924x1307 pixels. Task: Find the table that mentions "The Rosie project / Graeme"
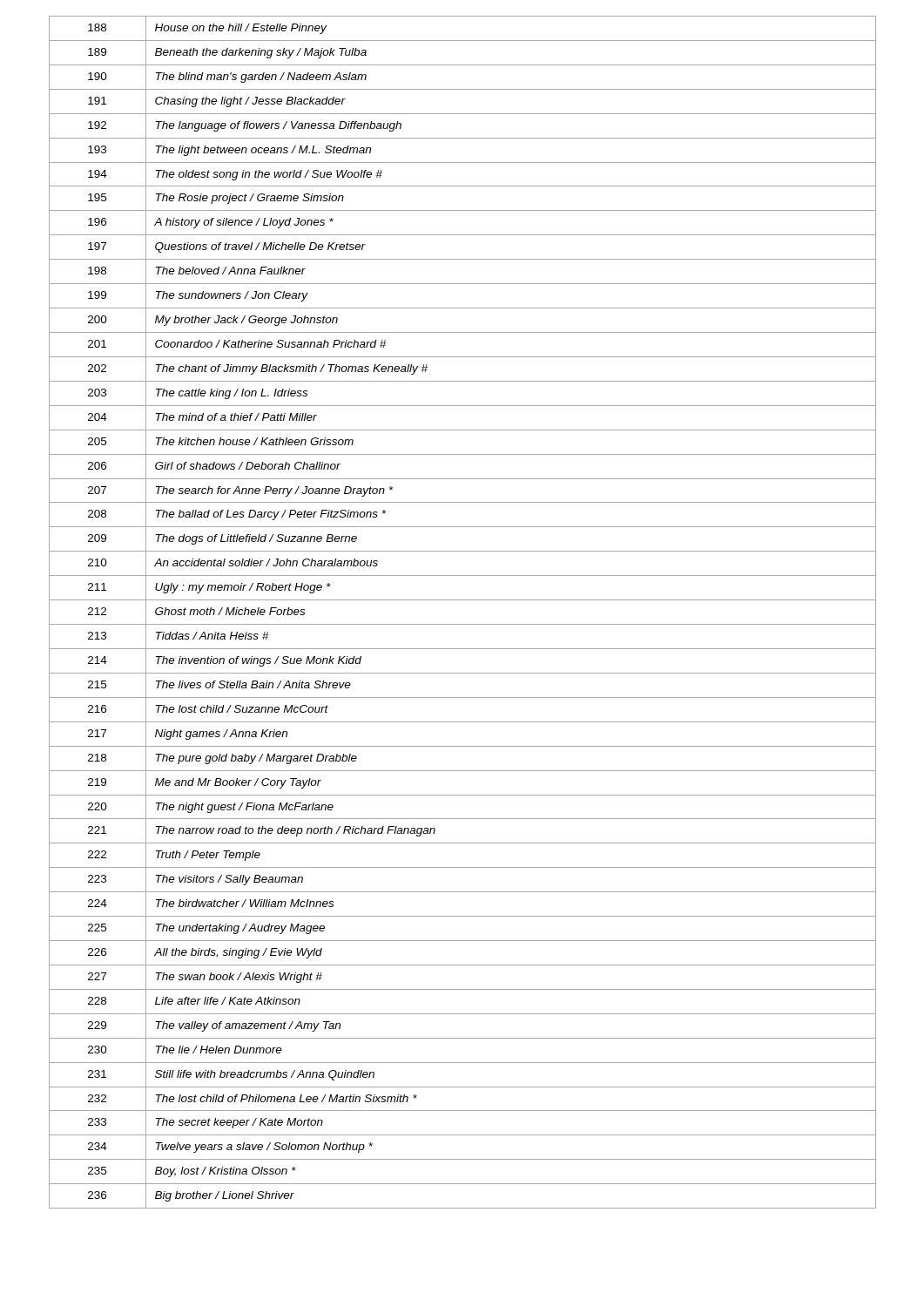click(462, 612)
